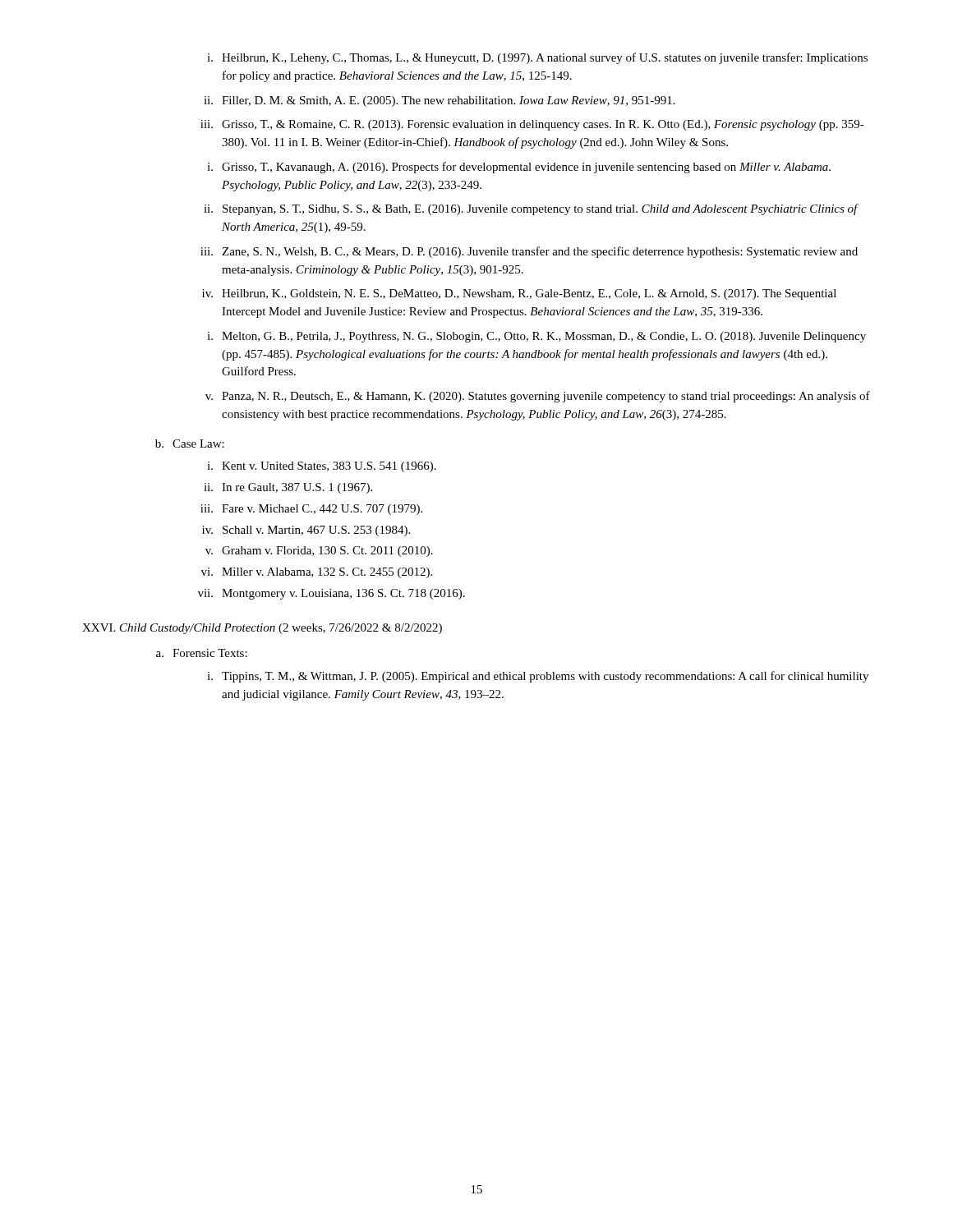Click on the text block starting "XXVI. Child Custody/Child Protection (2 weeks,"

(262, 627)
